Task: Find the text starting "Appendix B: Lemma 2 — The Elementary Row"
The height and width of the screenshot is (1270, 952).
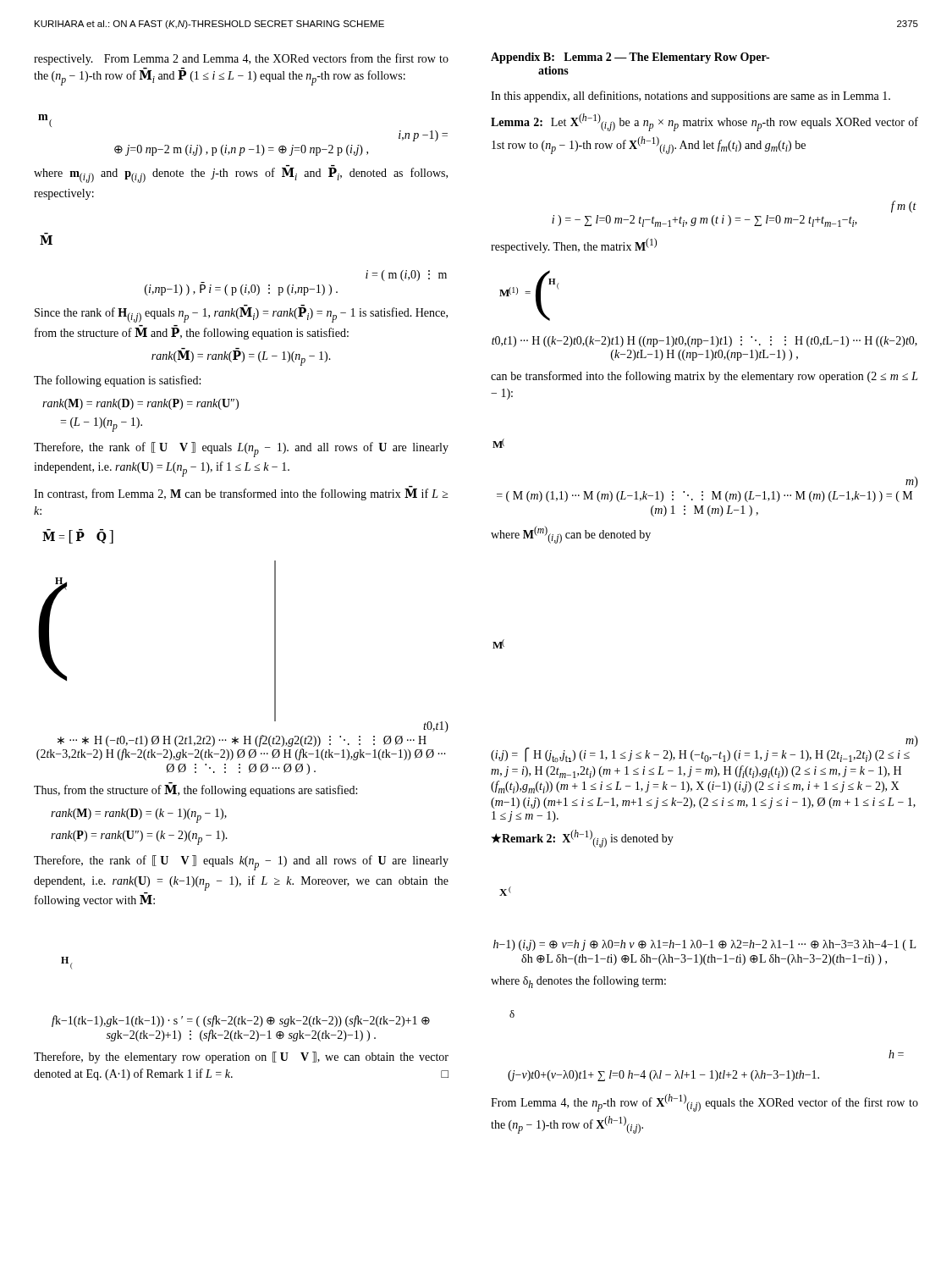Action: pyautogui.click(x=630, y=64)
